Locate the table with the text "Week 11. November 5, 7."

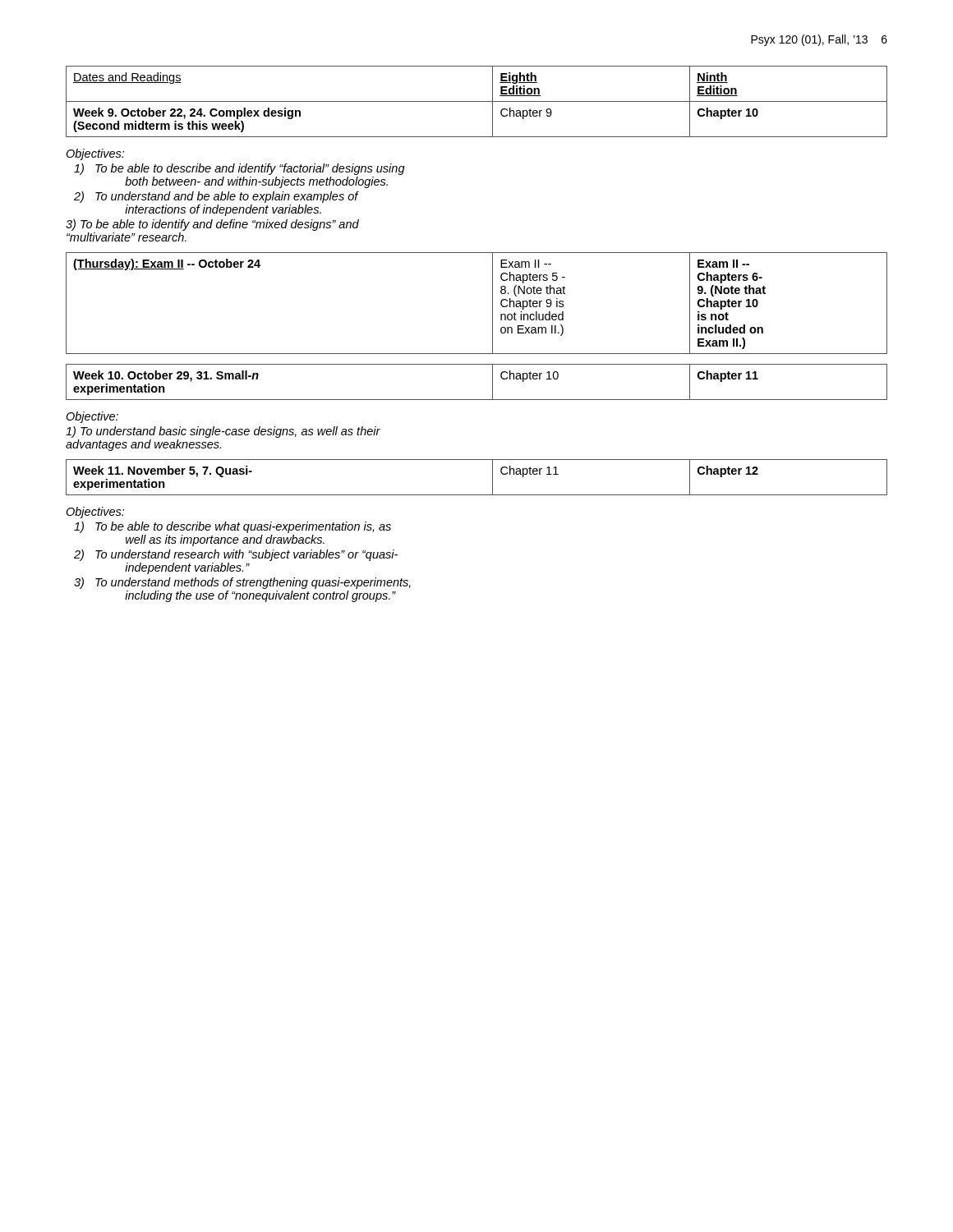476,477
